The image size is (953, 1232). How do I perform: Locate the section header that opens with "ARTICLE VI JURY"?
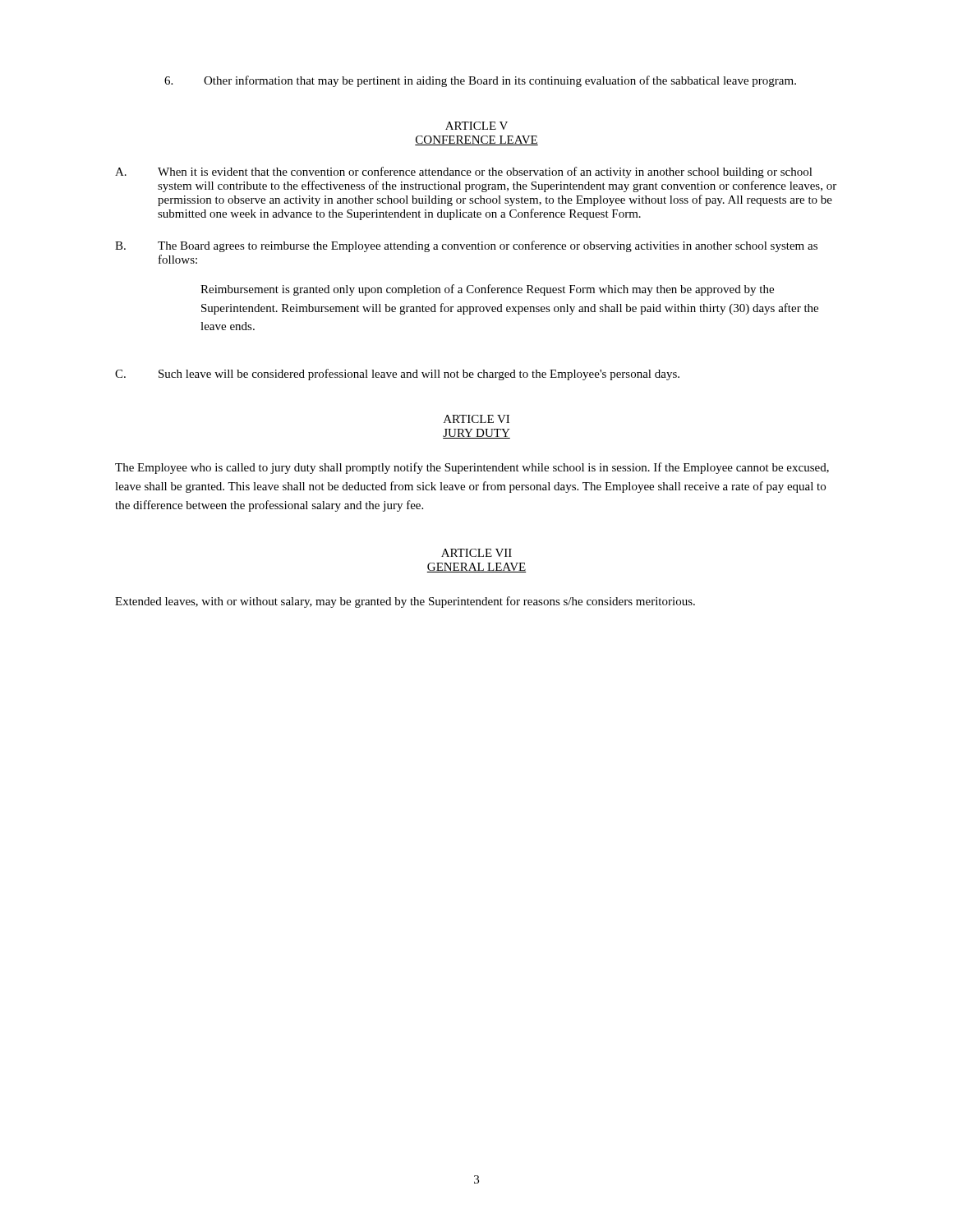click(476, 426)
